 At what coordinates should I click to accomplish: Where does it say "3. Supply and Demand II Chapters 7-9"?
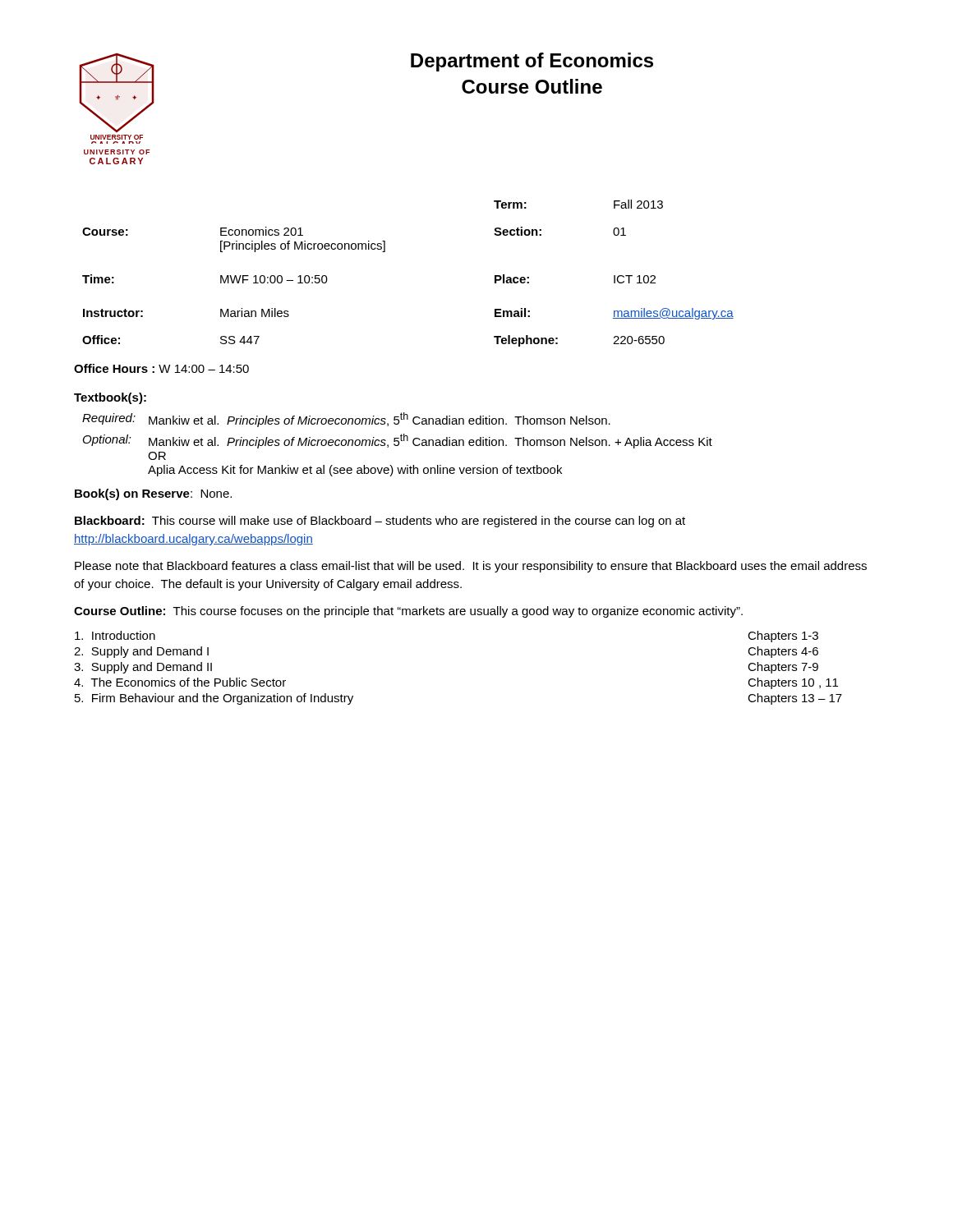(x=138, y=667)
